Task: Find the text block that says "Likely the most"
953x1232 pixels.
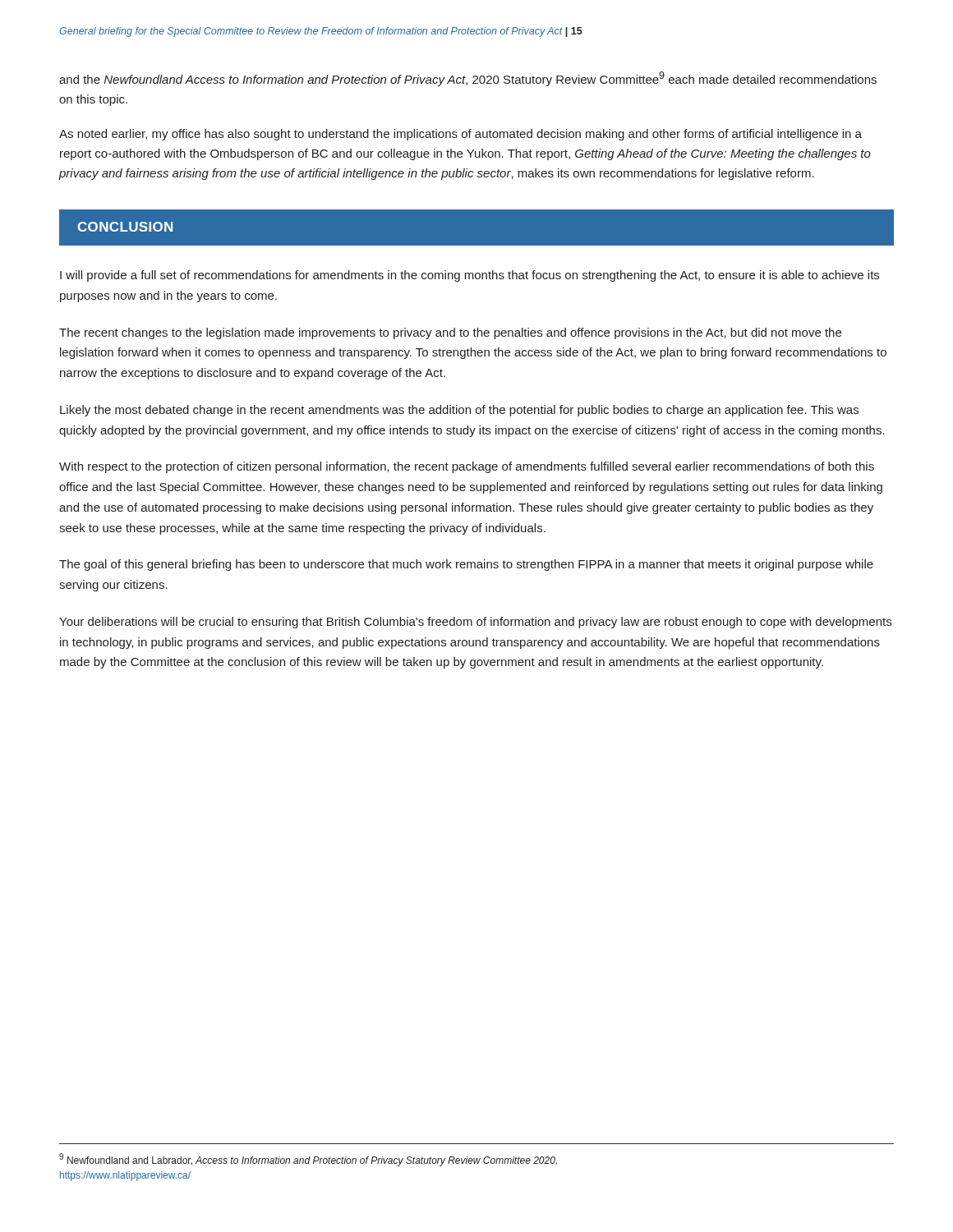Action: (x=472, y=419)
